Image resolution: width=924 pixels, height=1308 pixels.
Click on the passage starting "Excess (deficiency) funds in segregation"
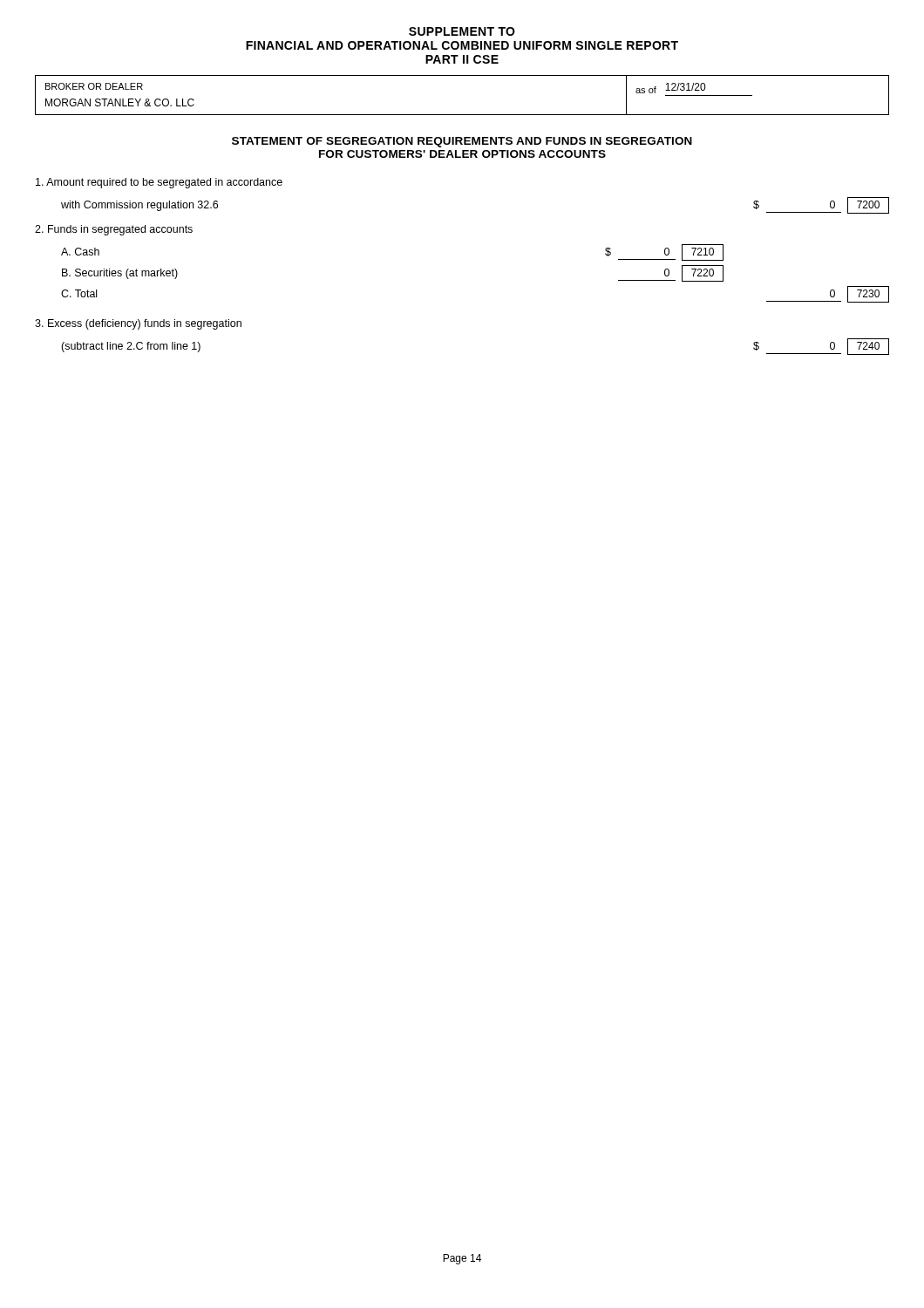click(138, 324)
